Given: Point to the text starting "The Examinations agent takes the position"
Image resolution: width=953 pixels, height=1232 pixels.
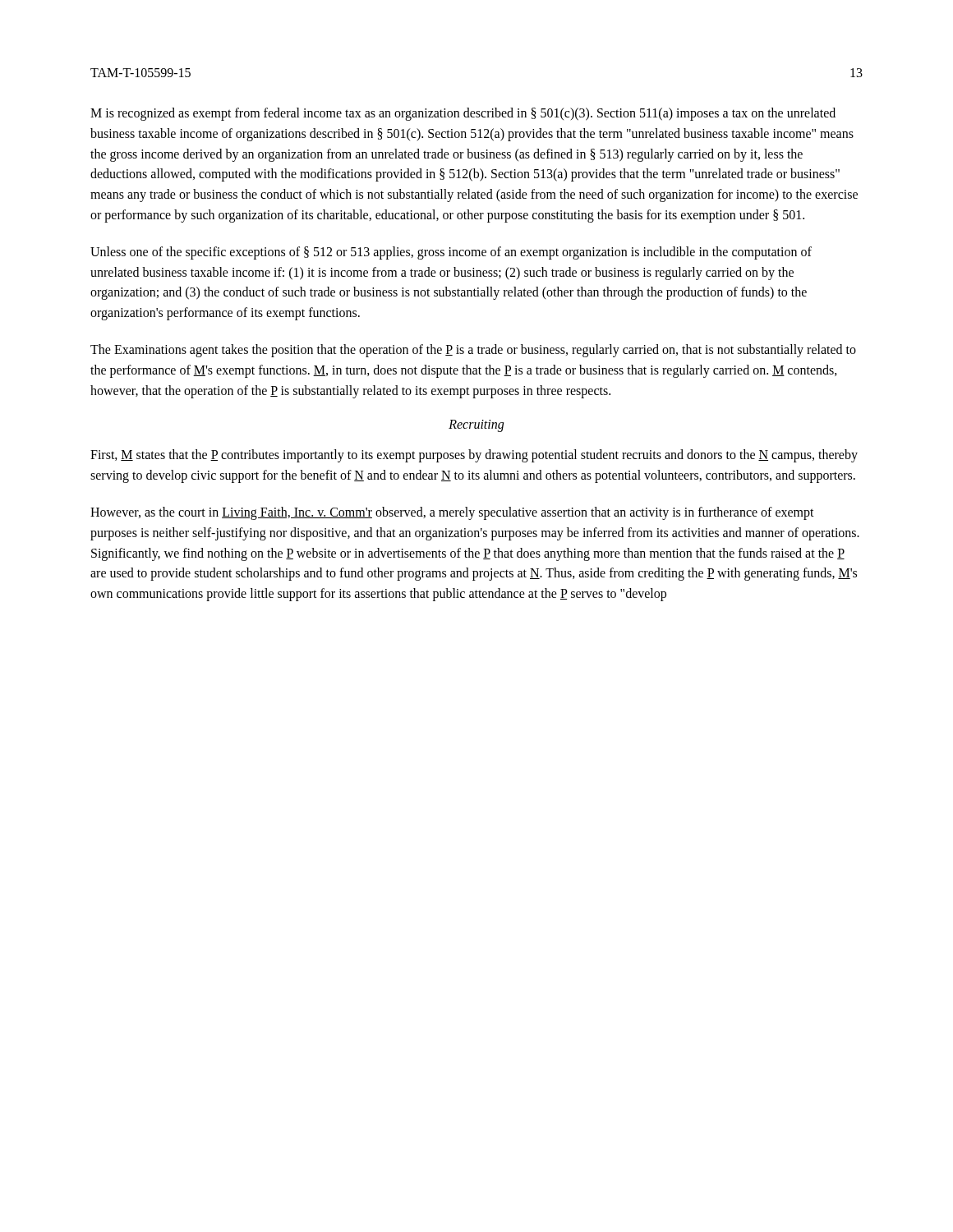Looking at the screenshot, I should tap(473, 370).
